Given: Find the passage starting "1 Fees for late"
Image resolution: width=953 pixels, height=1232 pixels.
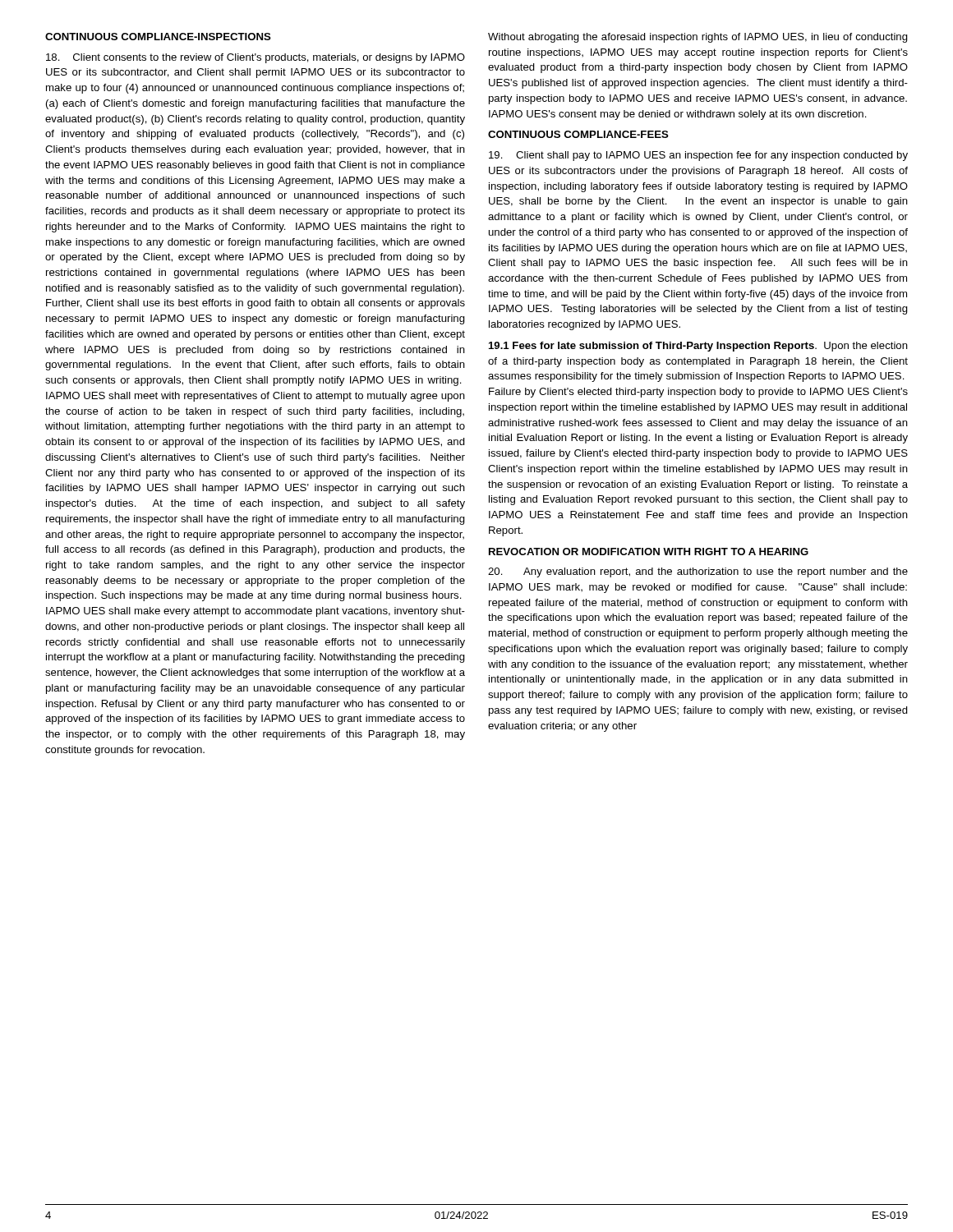Looking at the screenshot, I should pyautogui.click(x=698, y=438).
